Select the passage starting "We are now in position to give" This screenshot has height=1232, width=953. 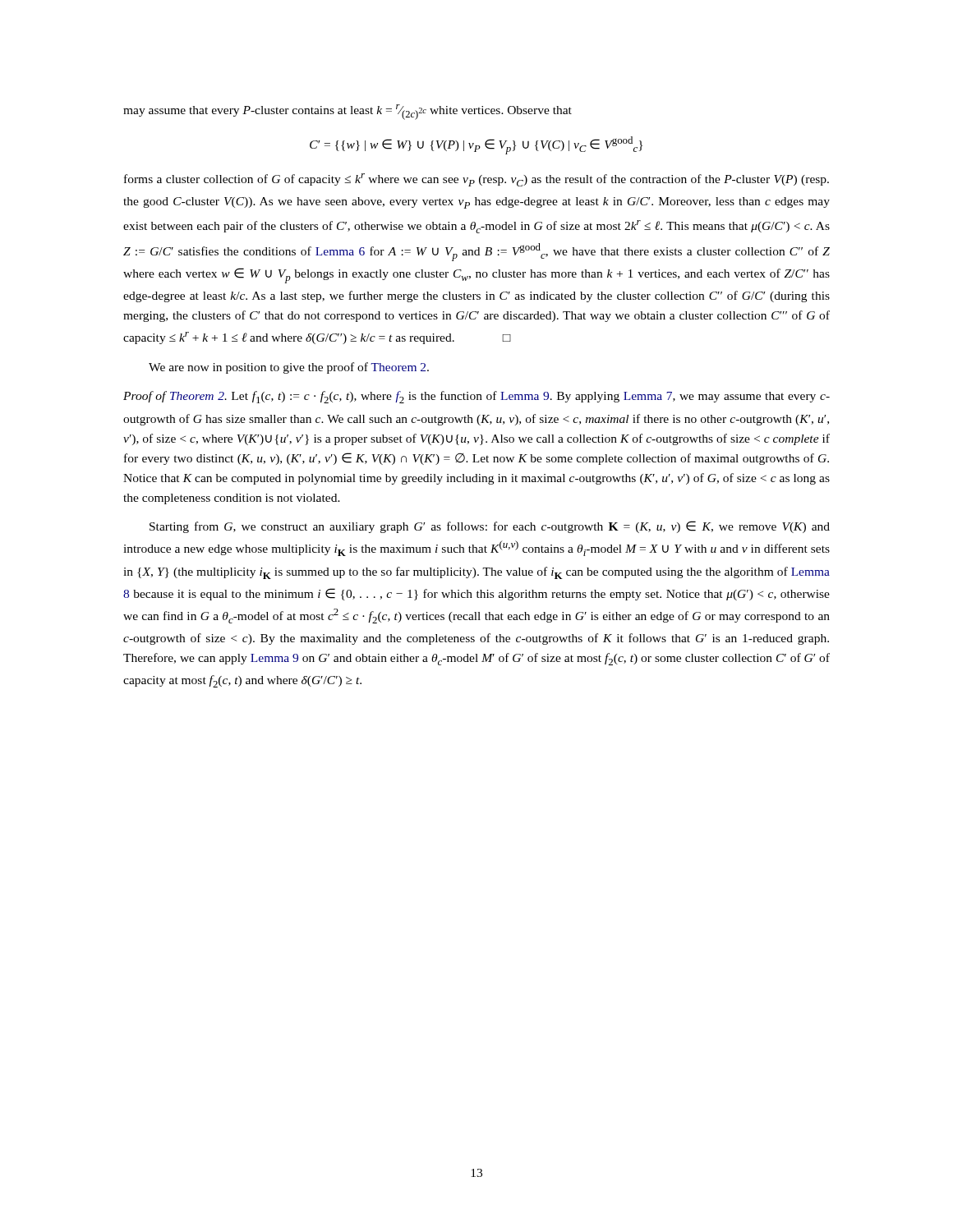click(289, 367)
